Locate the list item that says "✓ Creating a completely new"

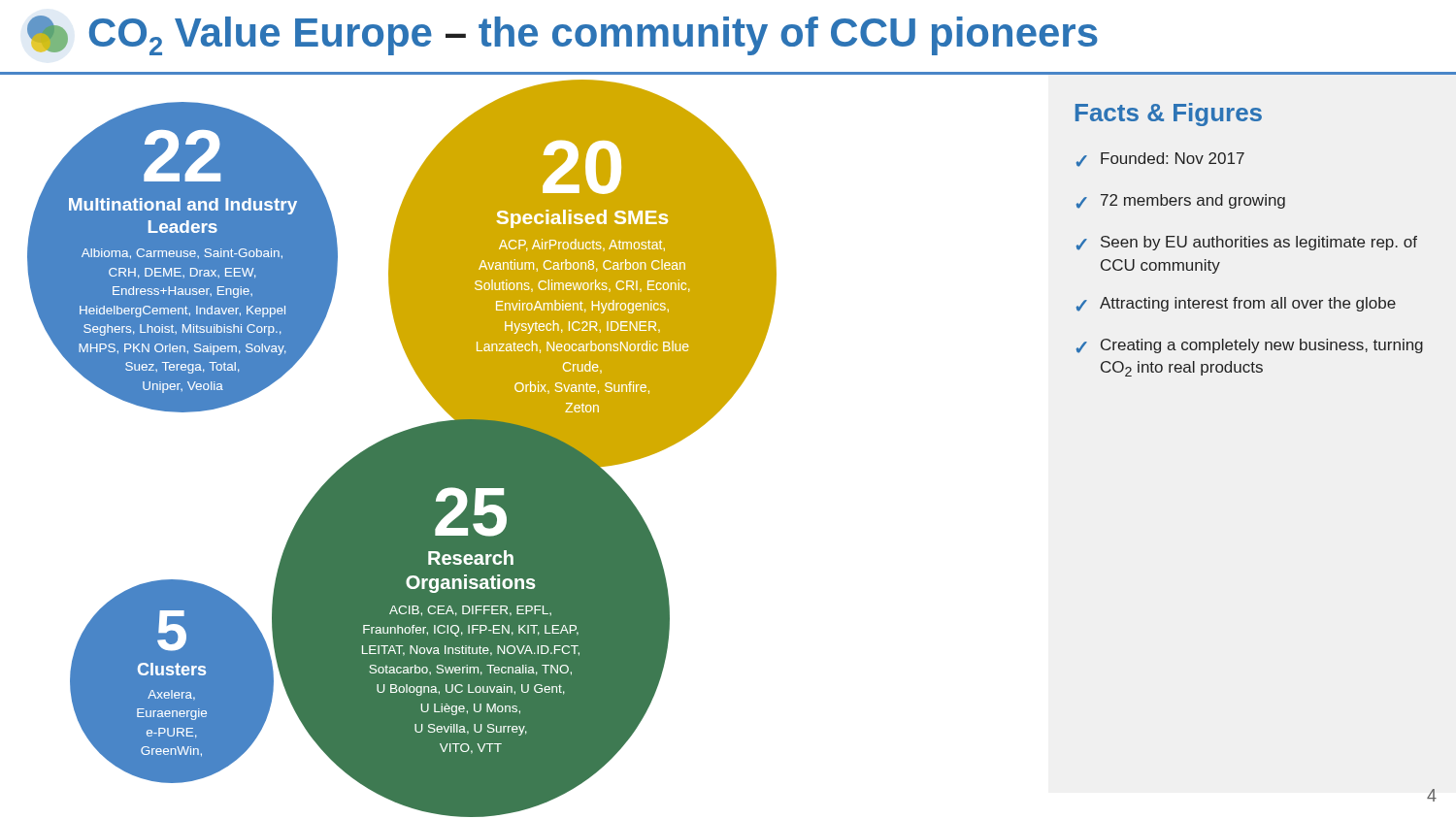tap(1251, 358)
